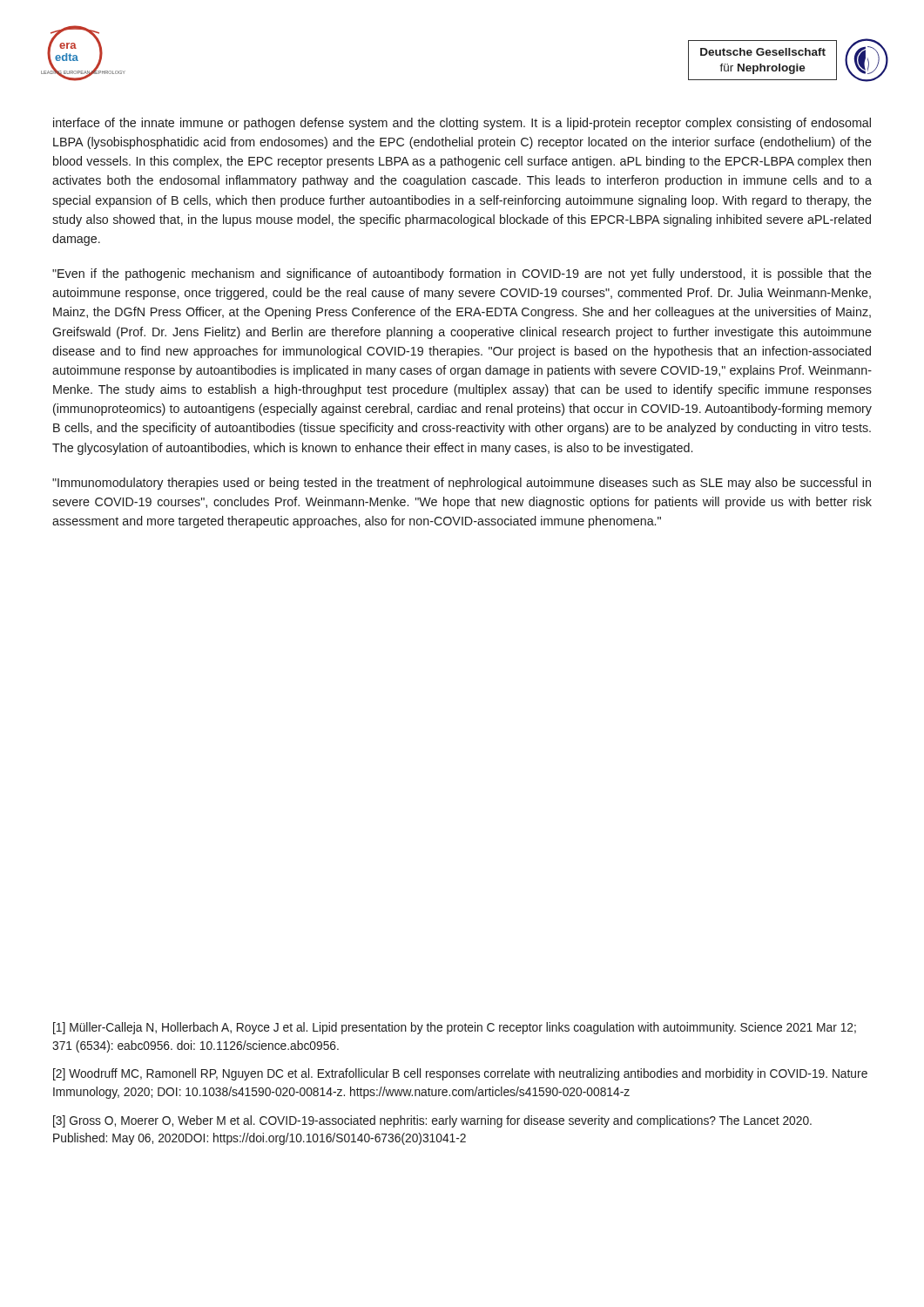Click the passage that begins ""Immunomodulatory therapies used"
Image resolution: width=924 pixels, height=1307 pixels.
462,502
